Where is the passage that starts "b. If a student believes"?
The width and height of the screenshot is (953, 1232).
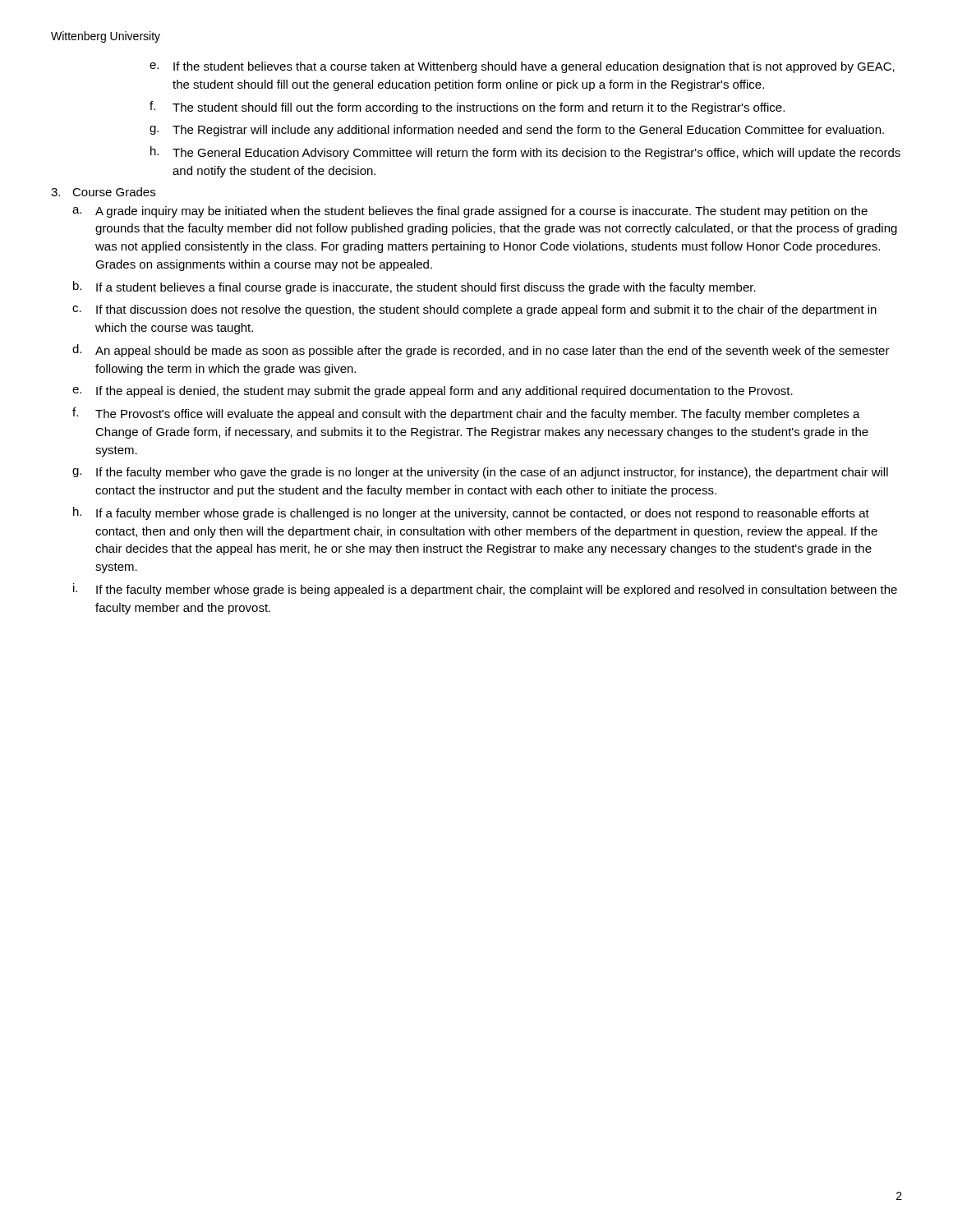click(487, 287)
